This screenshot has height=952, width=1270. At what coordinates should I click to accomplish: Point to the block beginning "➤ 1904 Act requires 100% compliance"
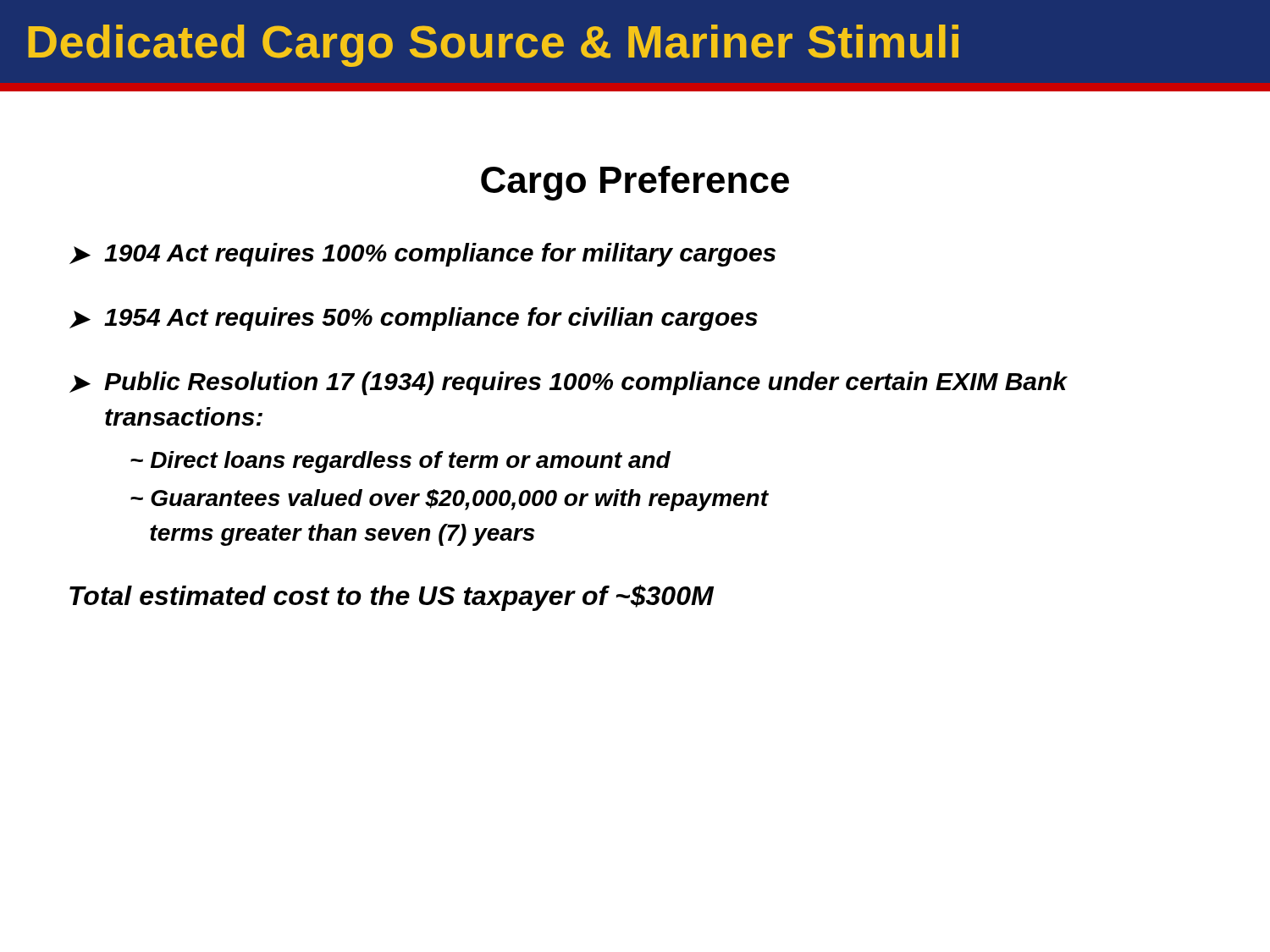click(x=422, y=254)
